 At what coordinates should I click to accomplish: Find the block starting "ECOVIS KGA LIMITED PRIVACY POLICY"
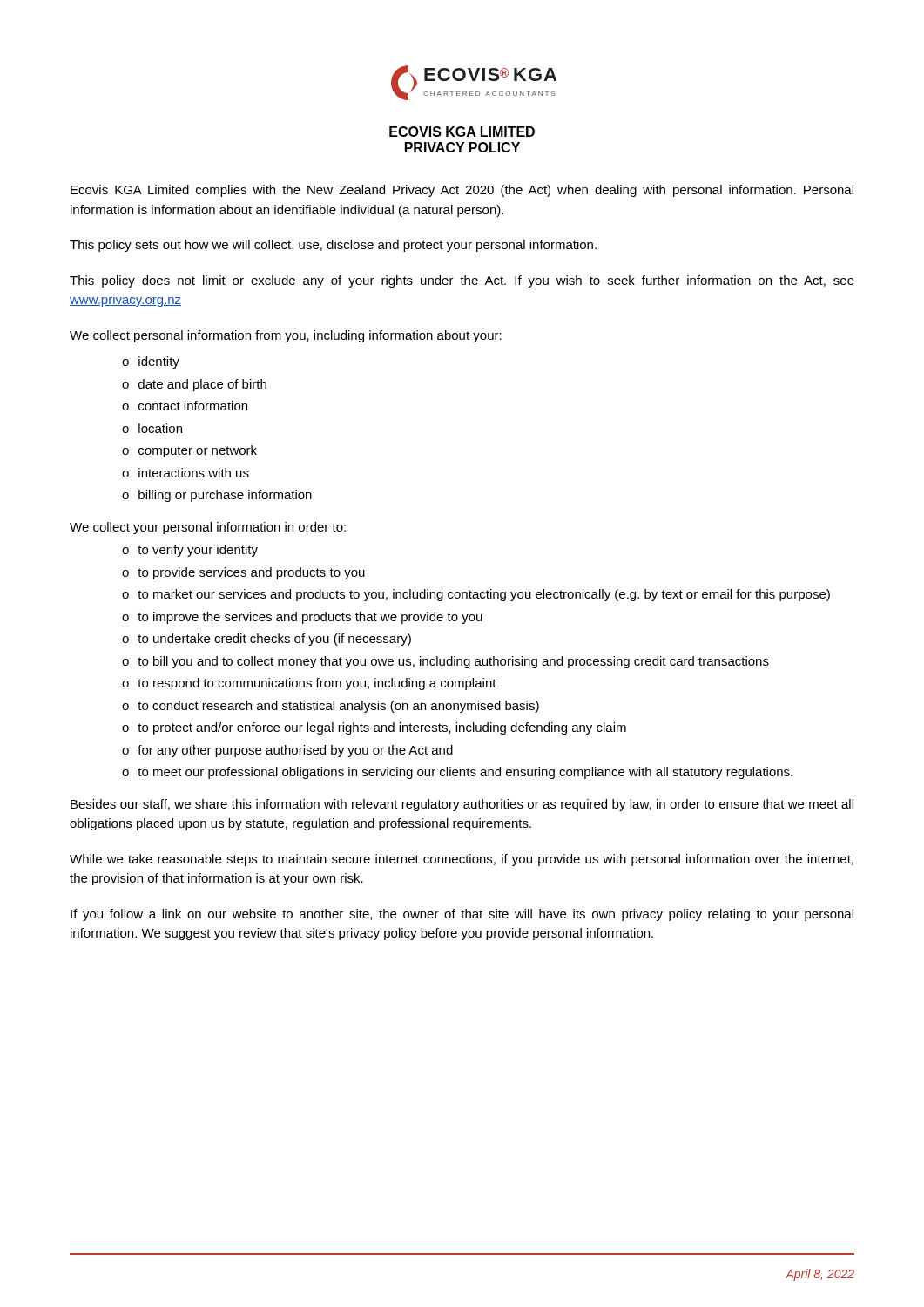tap(462, 140)
